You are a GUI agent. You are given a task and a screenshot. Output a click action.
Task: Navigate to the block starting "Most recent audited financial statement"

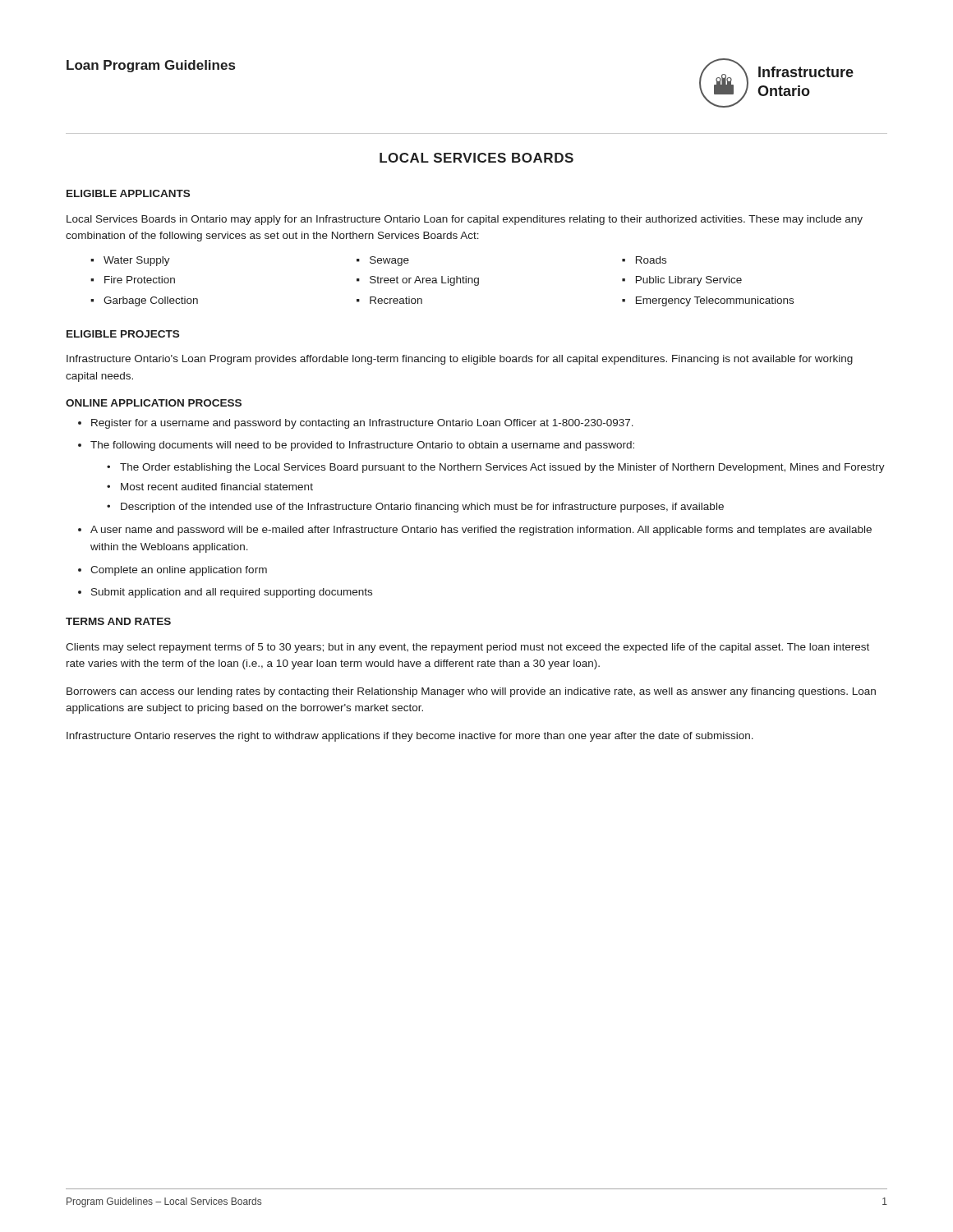tap(216, 487)
